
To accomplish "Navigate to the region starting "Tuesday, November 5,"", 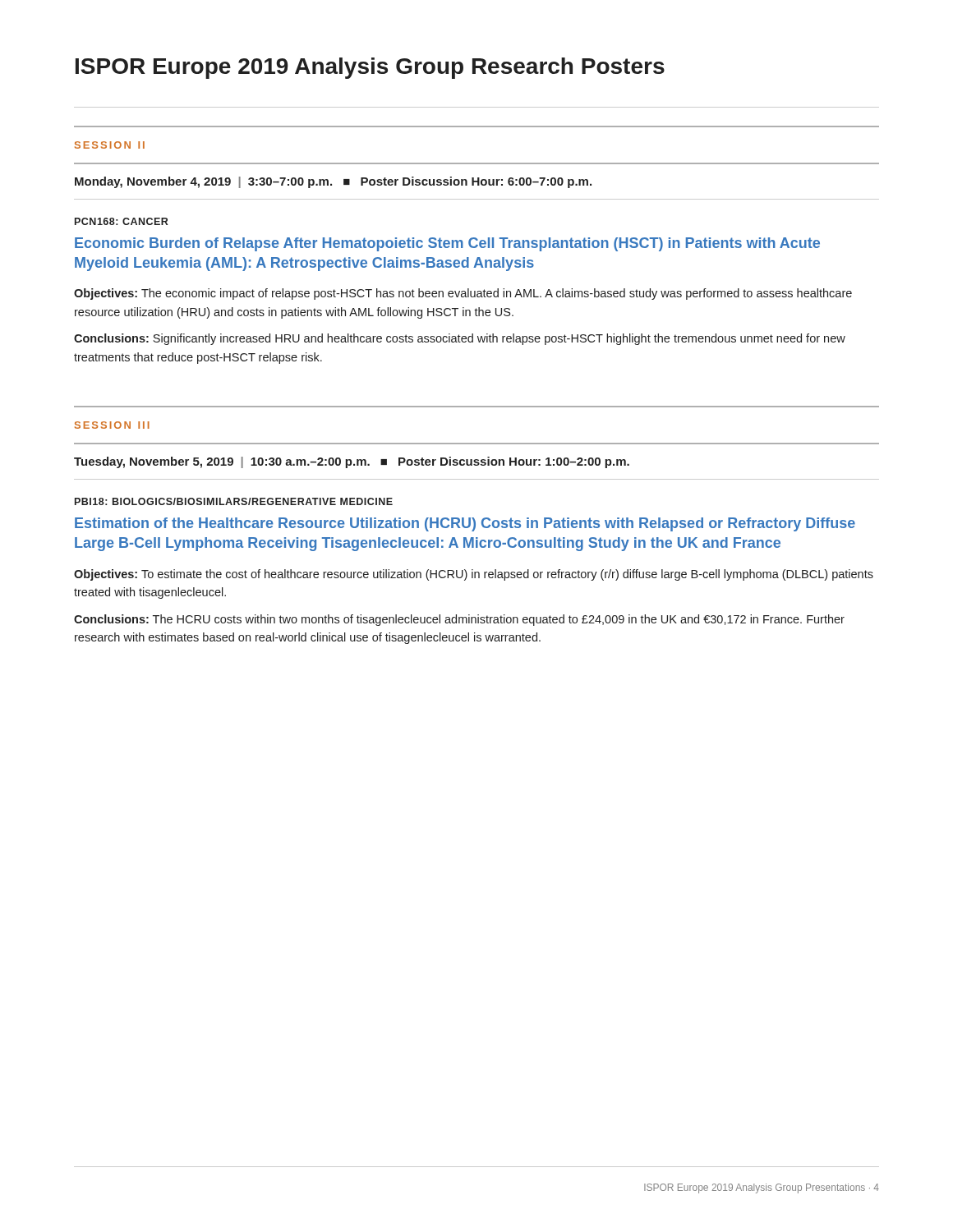I will [x=352, y=461].
